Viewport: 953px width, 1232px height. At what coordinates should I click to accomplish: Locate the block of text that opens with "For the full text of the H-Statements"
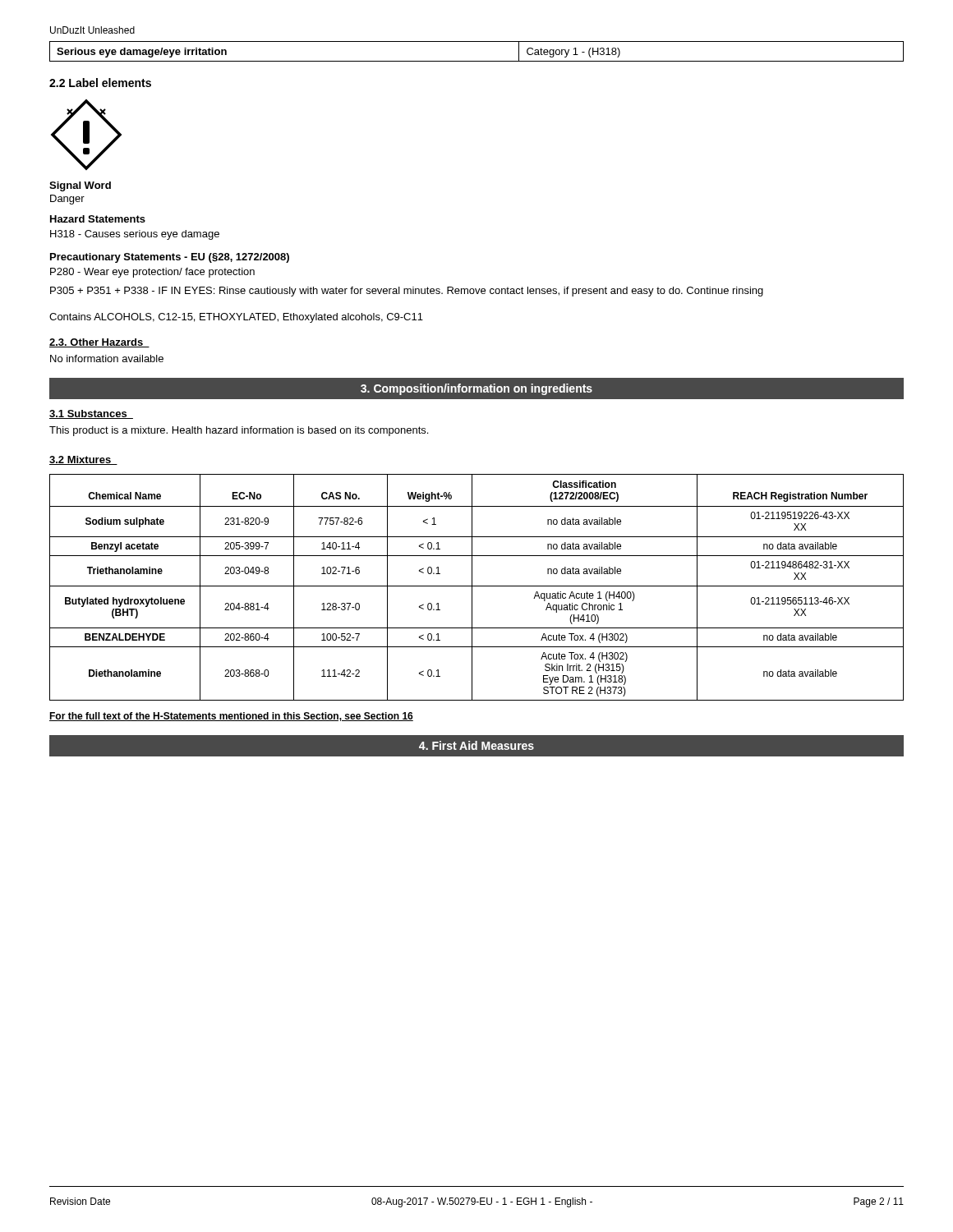point(231,716)
